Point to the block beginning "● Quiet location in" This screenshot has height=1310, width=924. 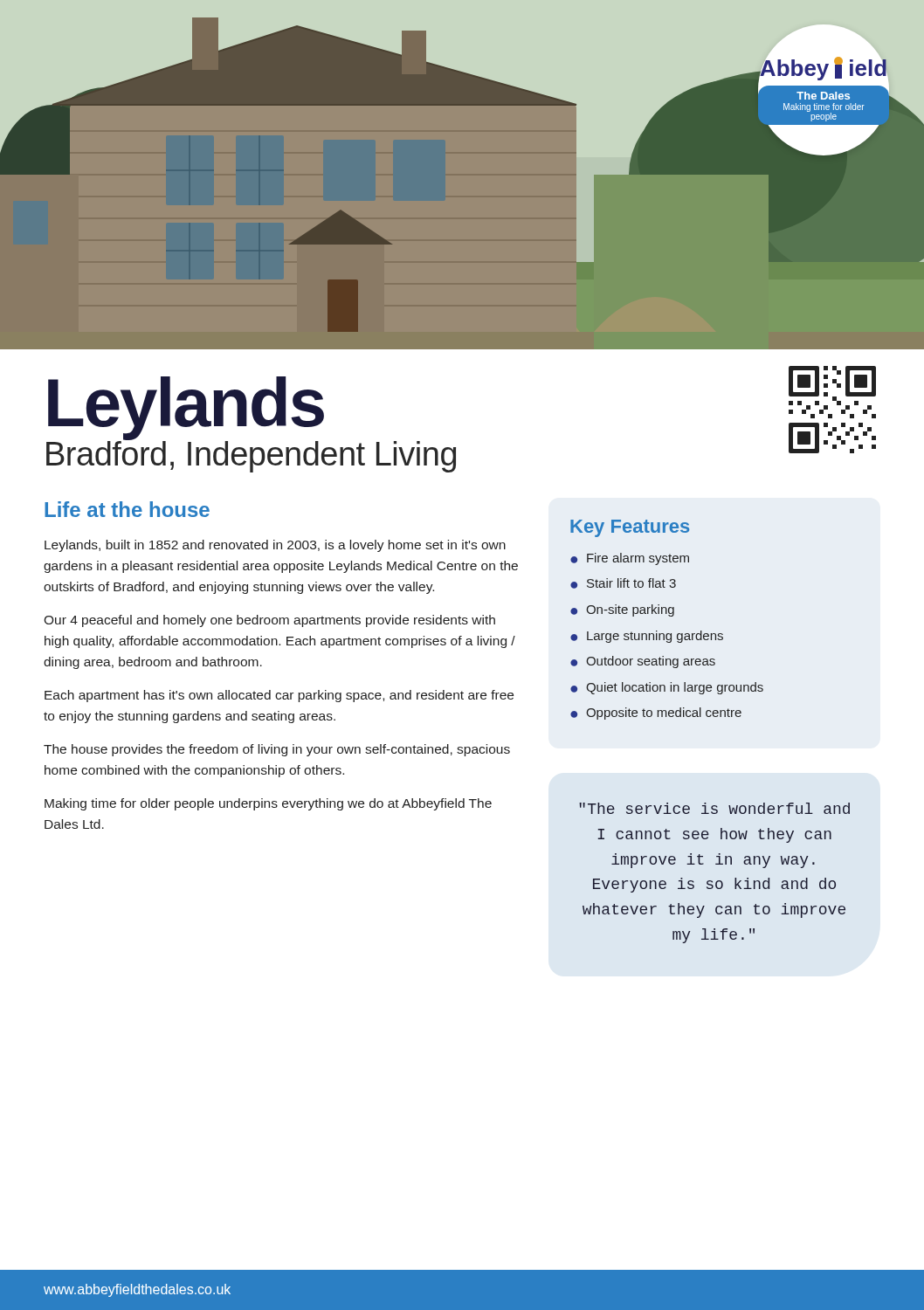click(667, 689)
